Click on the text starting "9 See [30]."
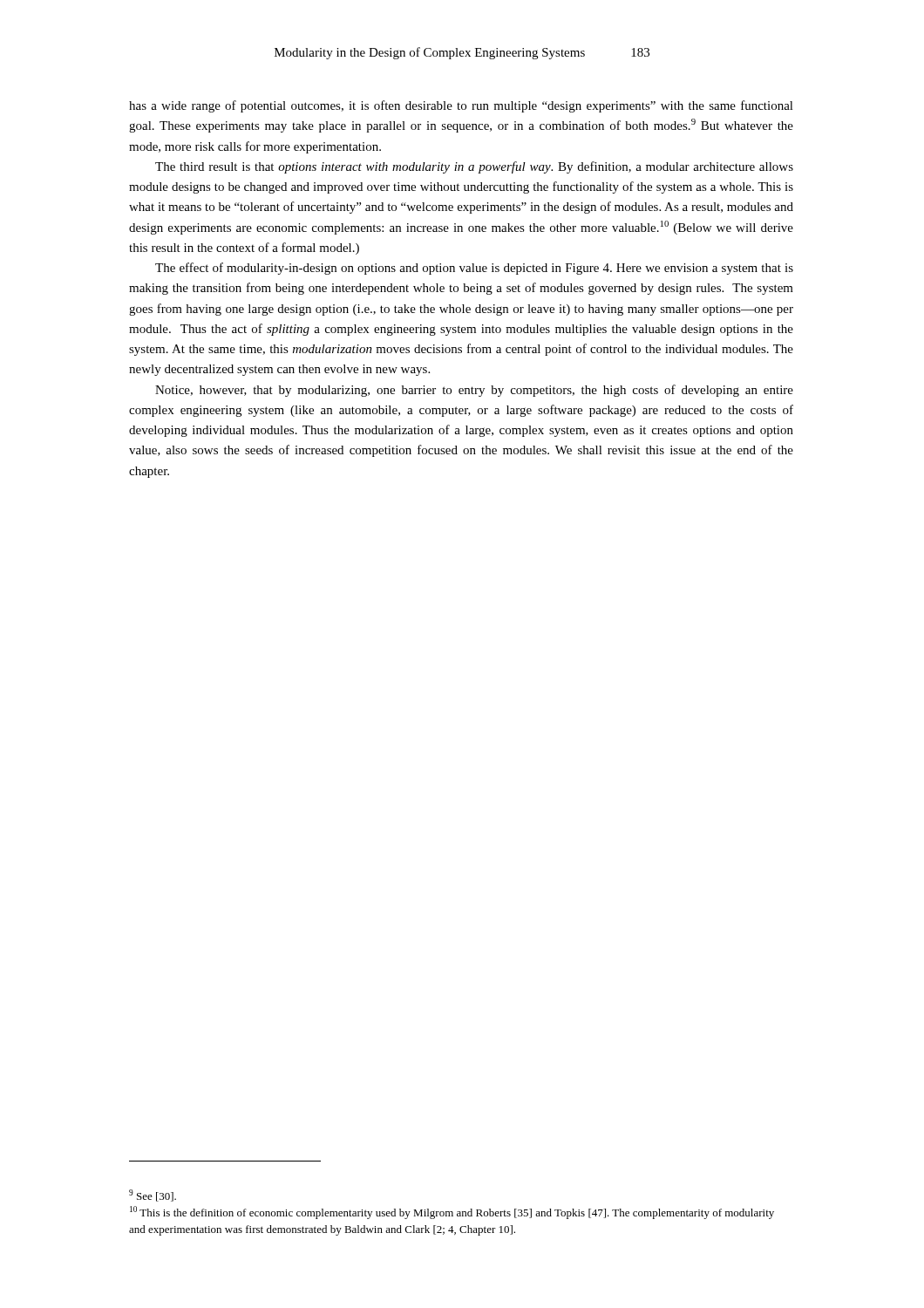This screenshot has height=1308, width=924. click(153, 1196)
